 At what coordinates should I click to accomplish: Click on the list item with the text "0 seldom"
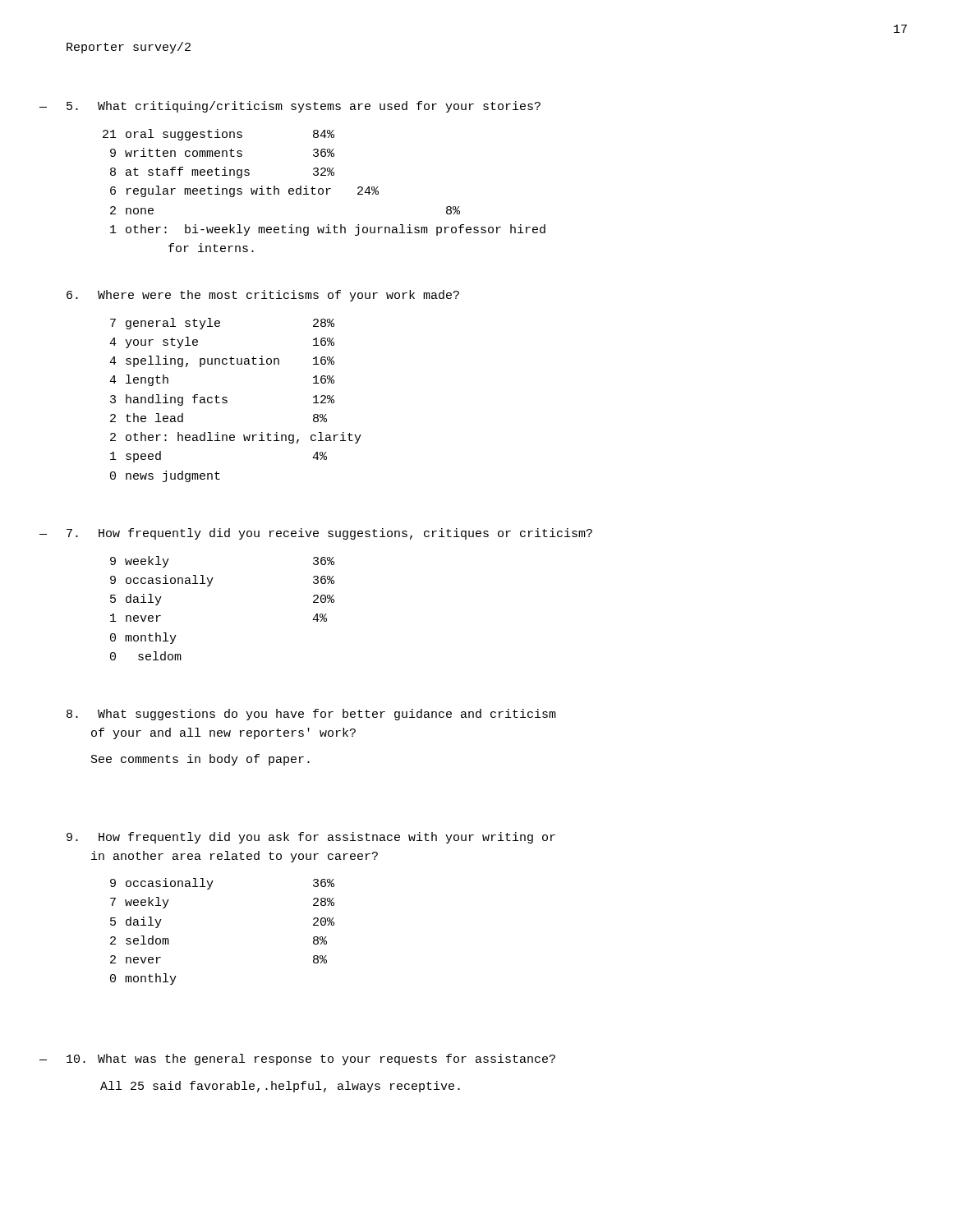pyautogui.click(x=146, y=656)
